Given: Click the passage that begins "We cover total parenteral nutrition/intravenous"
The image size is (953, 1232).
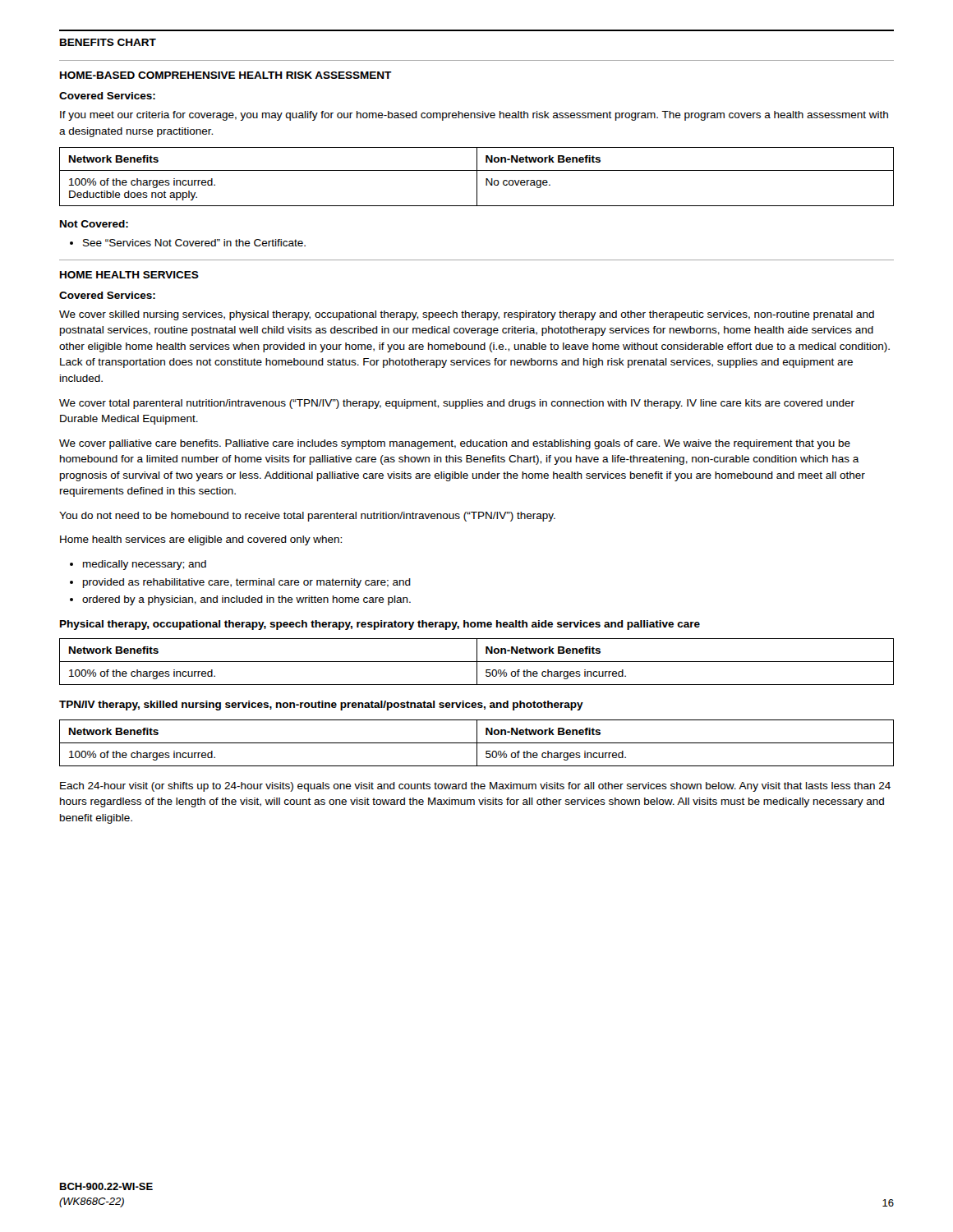Looking at the screenshot, I should tap(476, 411).
